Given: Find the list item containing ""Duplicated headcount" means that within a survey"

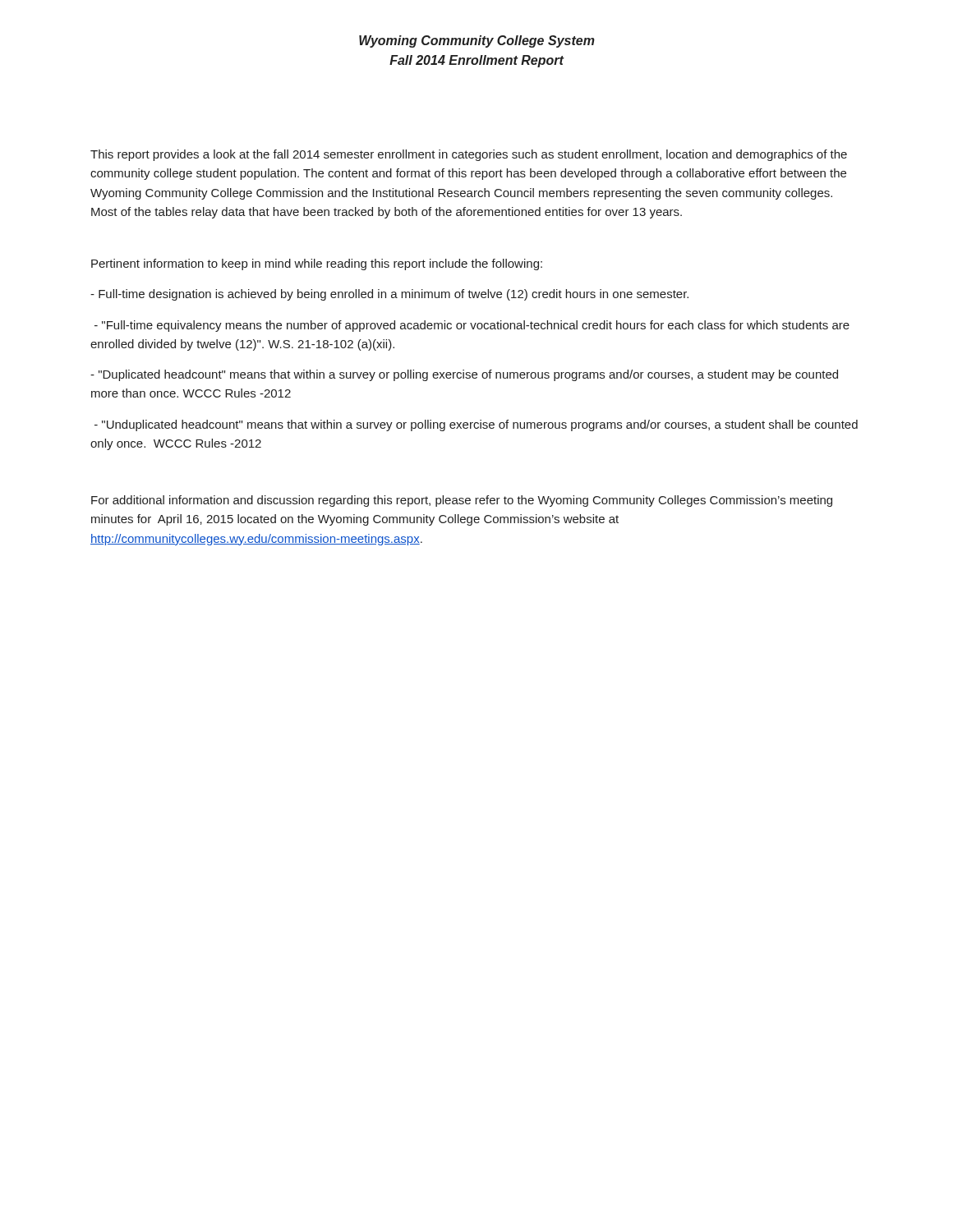Looking at the screenshot, I should click(465, 384).
